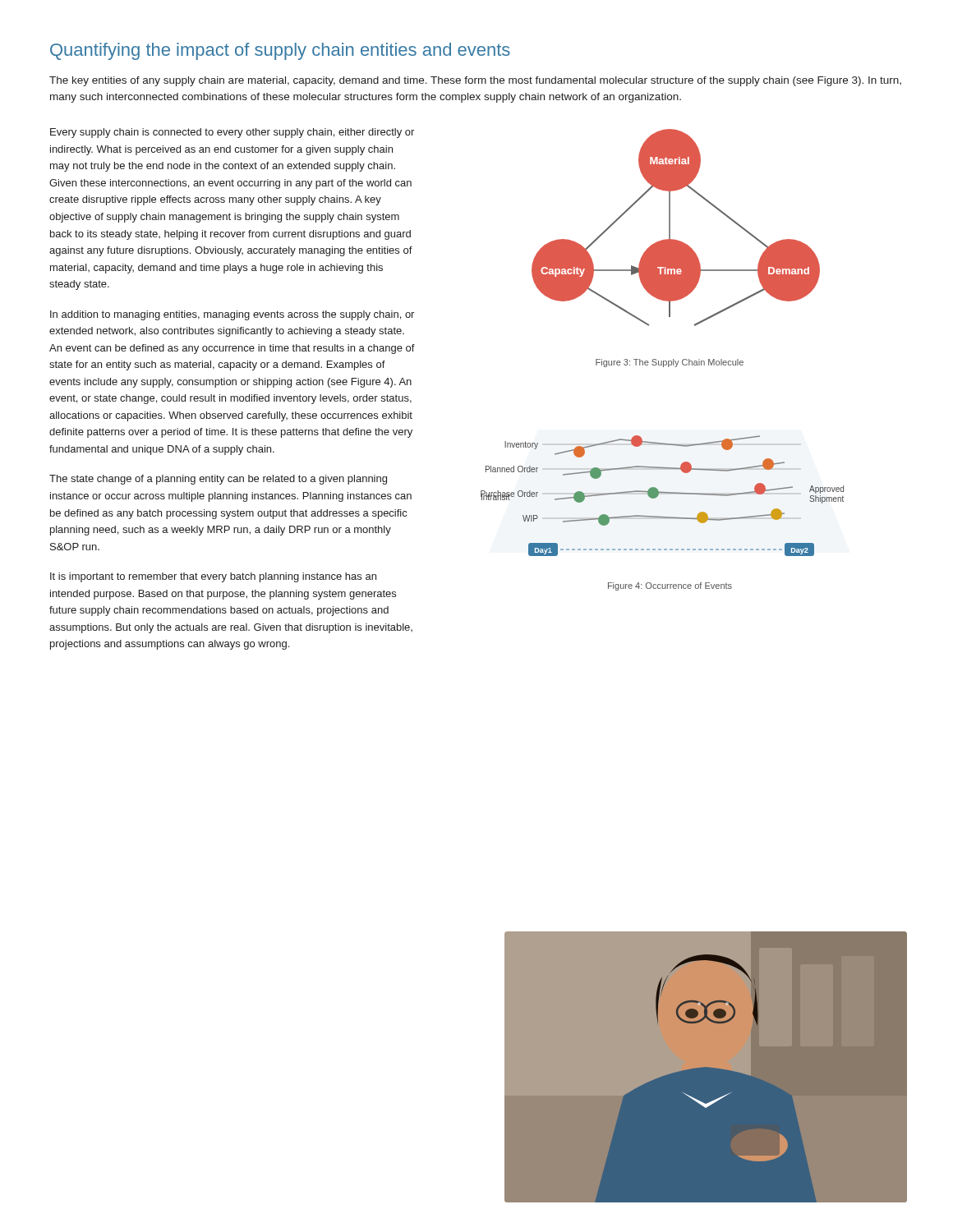Where is the title that starts "Quantifying the impact of supply"?
Viewport: 953px width, 1232px height.
476,50
